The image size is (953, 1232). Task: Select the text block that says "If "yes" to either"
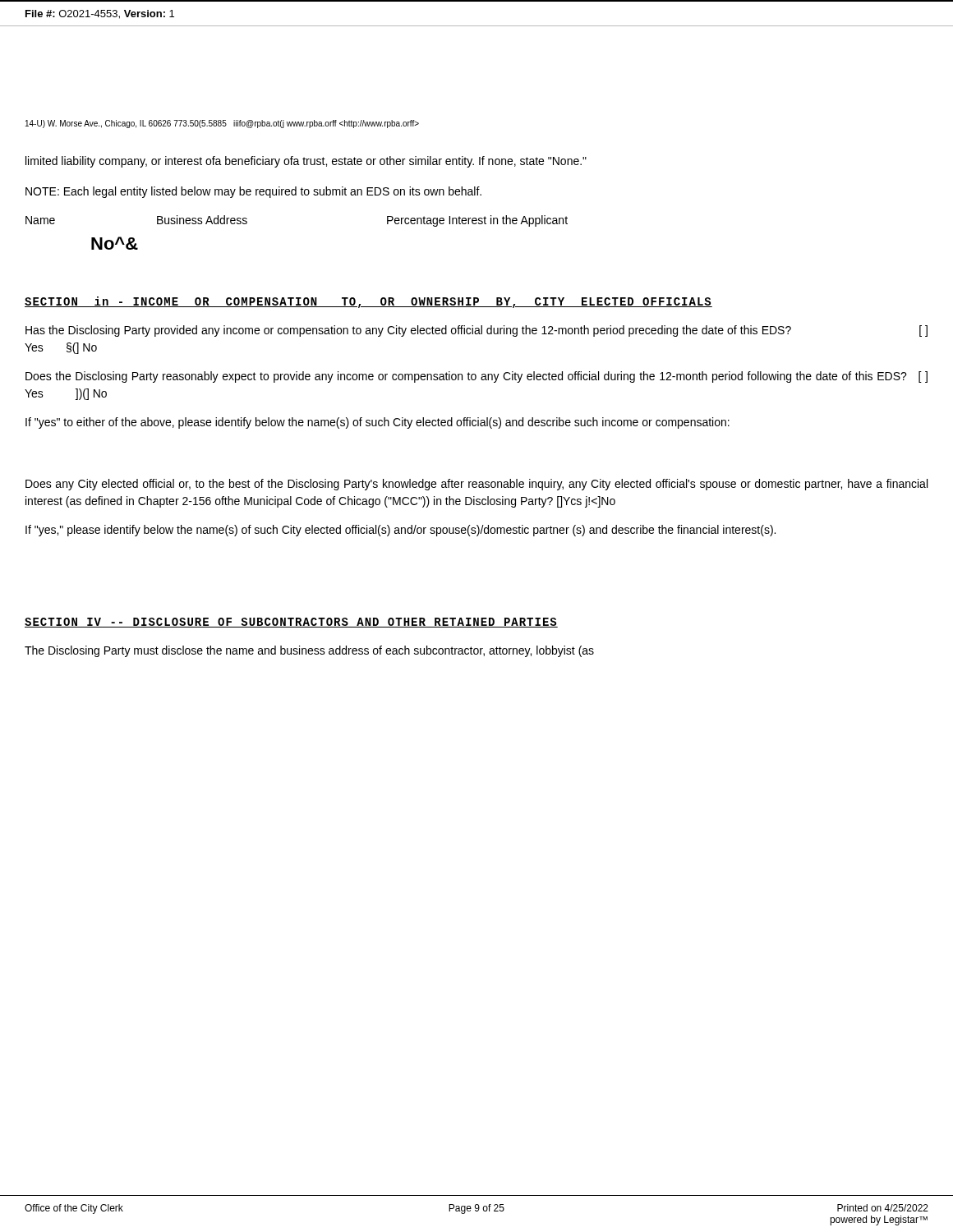pos(377,422)
